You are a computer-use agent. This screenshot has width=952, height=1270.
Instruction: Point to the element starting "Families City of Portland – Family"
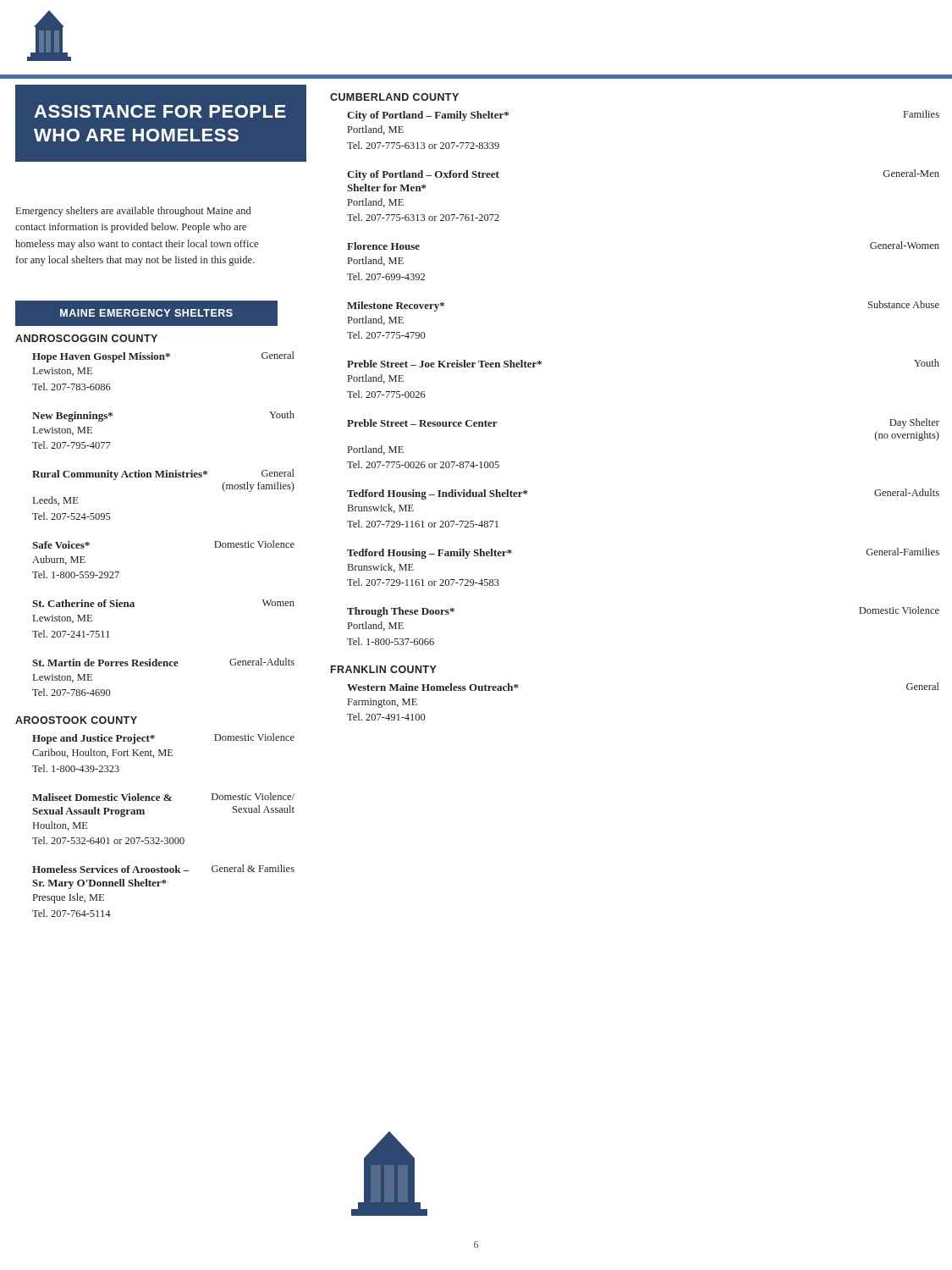pos(408,116)
